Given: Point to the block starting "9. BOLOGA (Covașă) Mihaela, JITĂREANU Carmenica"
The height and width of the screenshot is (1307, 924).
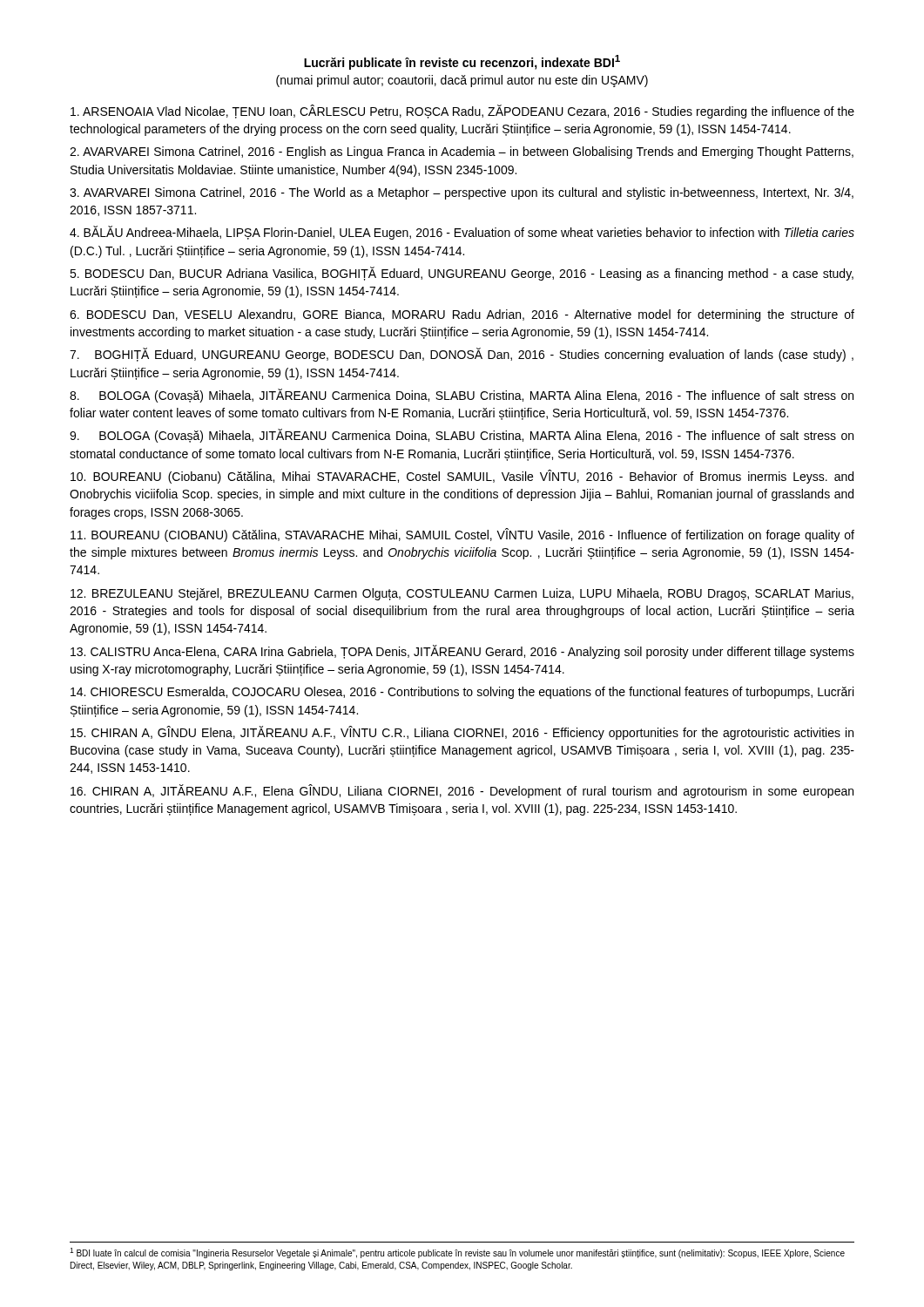Looking at the screenshot, I should point(462,445).
